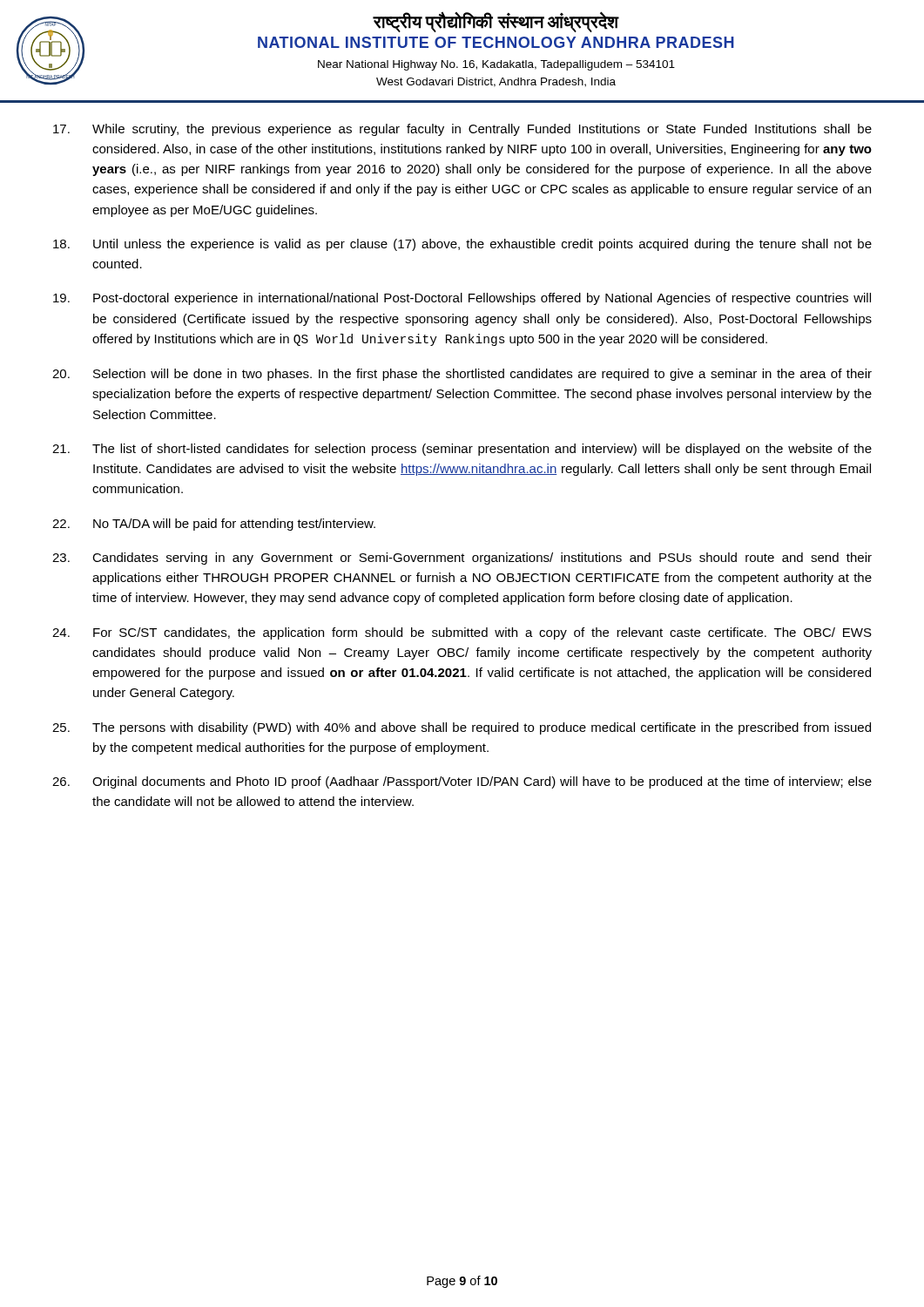Click on the list item containing "20. Selection will be done"

[462, 394]
